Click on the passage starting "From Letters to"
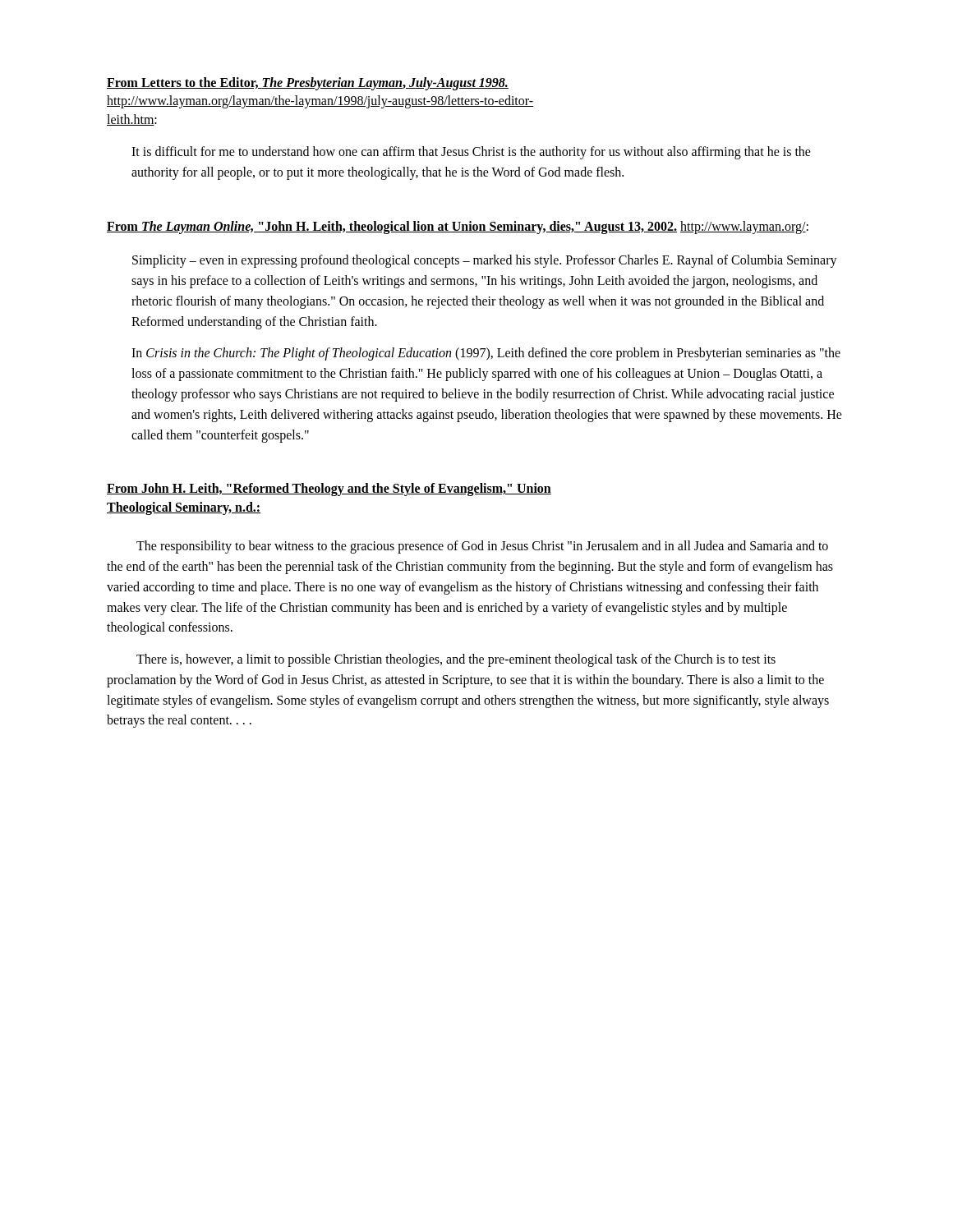Viewport: 953px width, 1232px height. point(320,101)
